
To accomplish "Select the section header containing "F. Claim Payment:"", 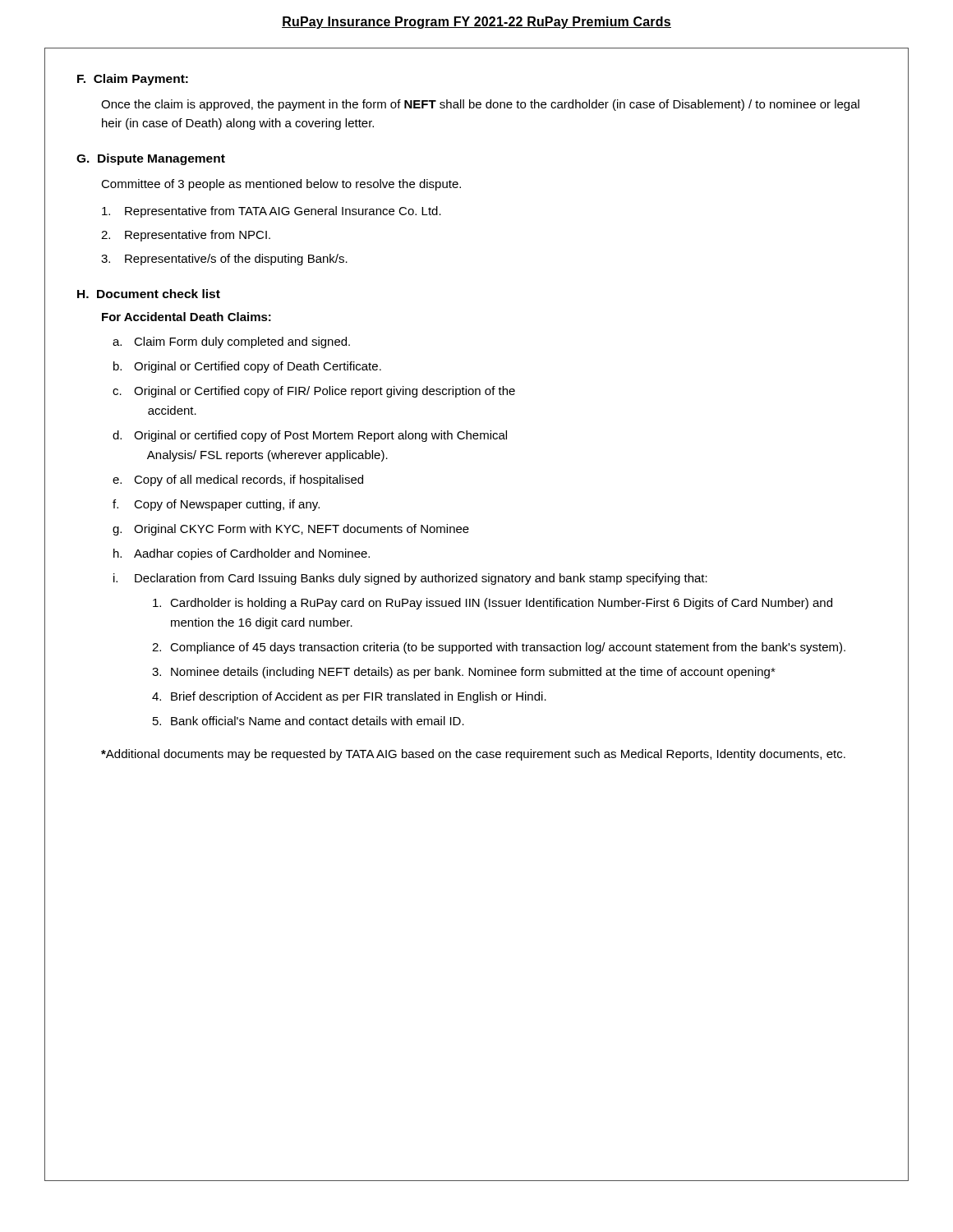I will [133, 78].
